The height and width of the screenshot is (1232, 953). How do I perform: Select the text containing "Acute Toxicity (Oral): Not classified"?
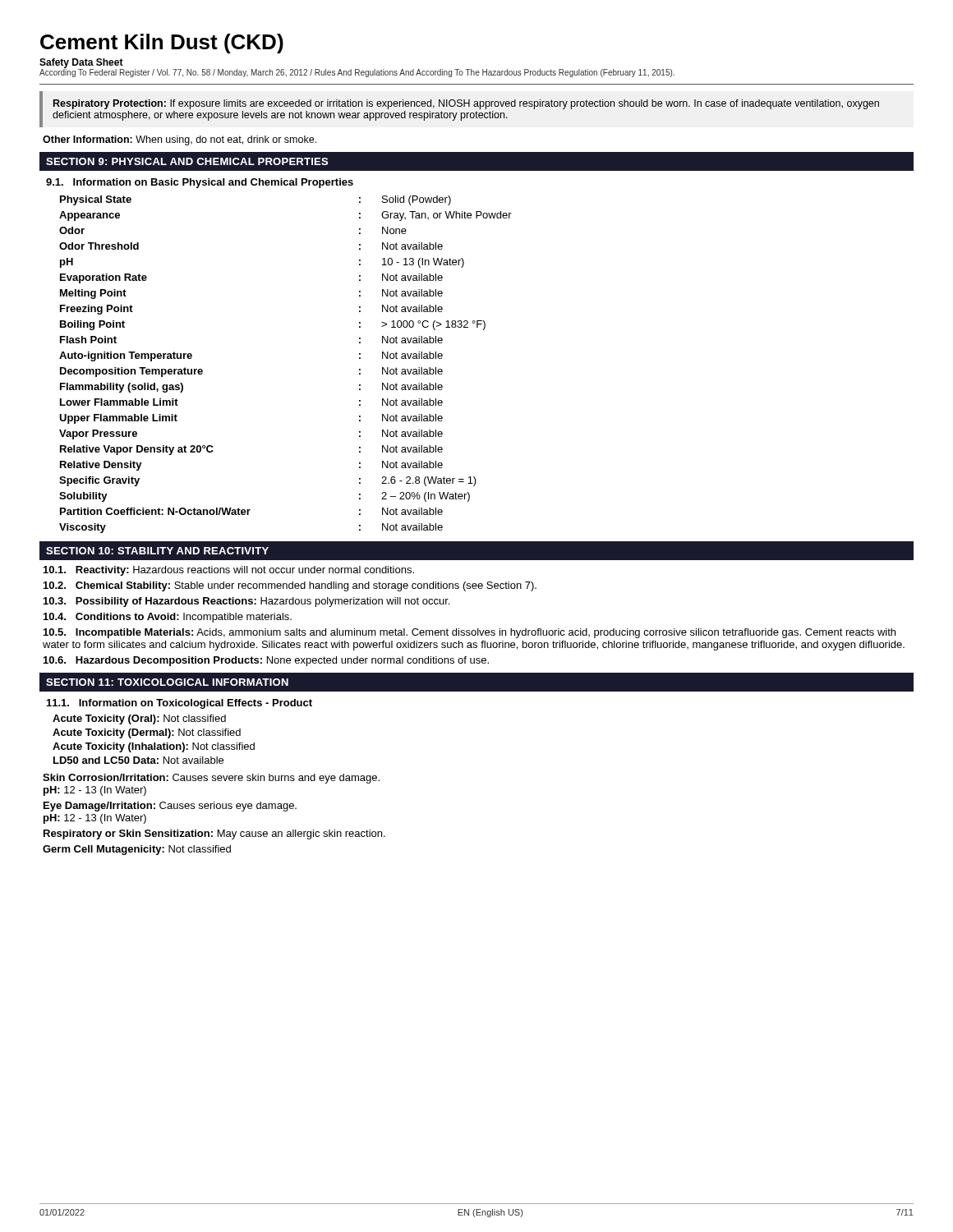[139, 718]
